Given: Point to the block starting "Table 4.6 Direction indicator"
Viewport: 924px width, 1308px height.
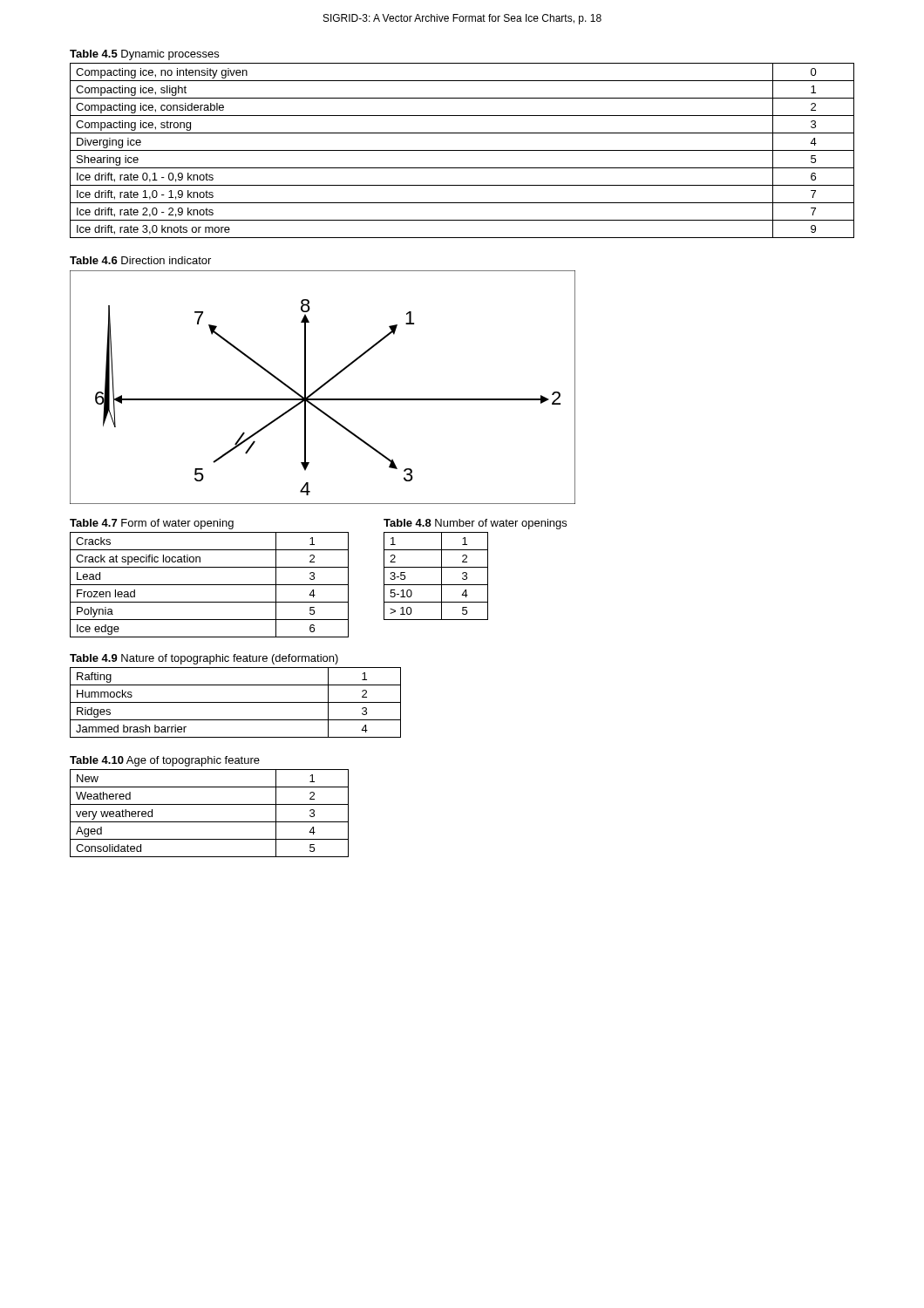Looking at the screenshot, I should click(x=140, y=260).
